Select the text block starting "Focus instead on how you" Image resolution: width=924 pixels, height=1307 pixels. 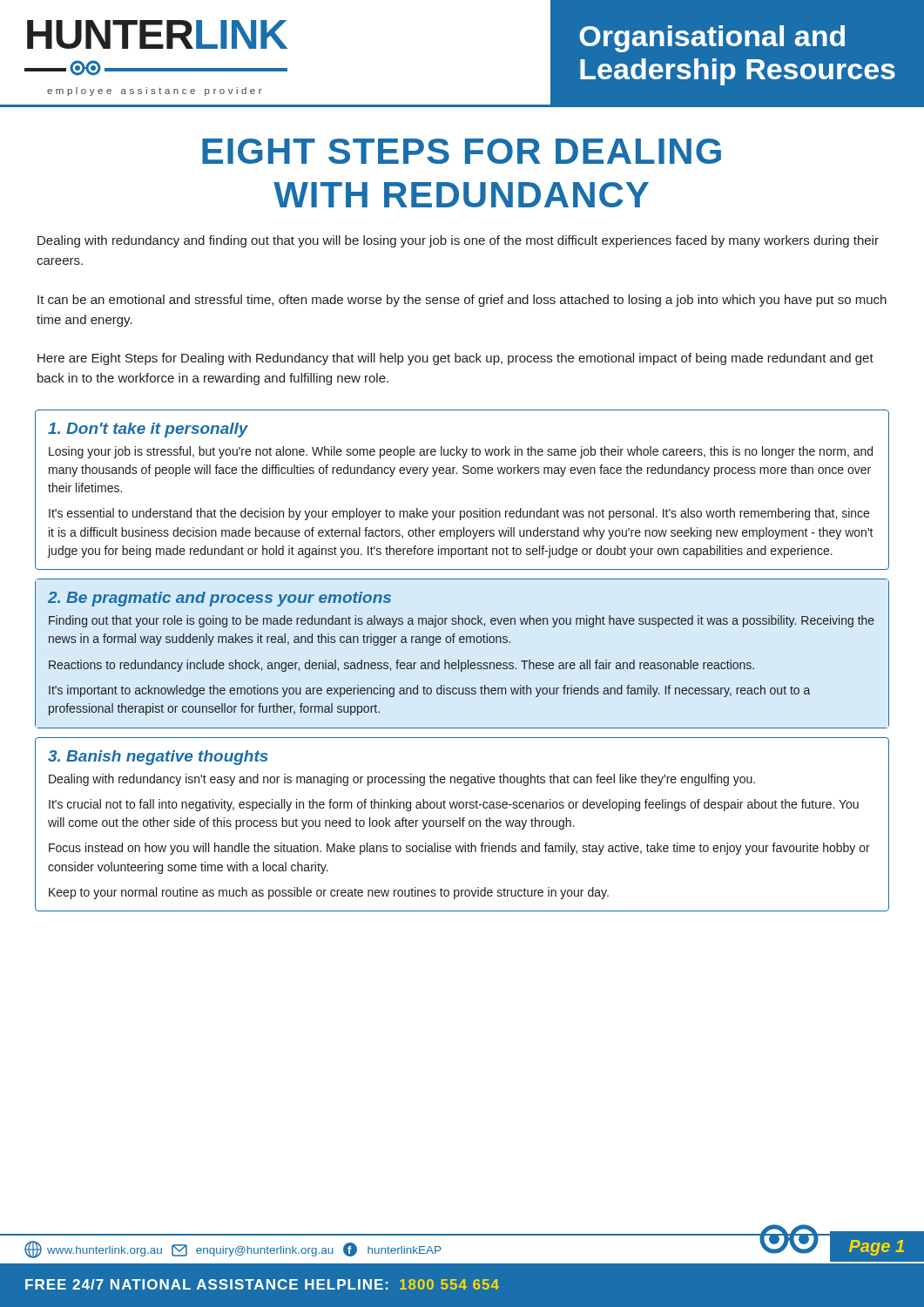click(462, 858)
